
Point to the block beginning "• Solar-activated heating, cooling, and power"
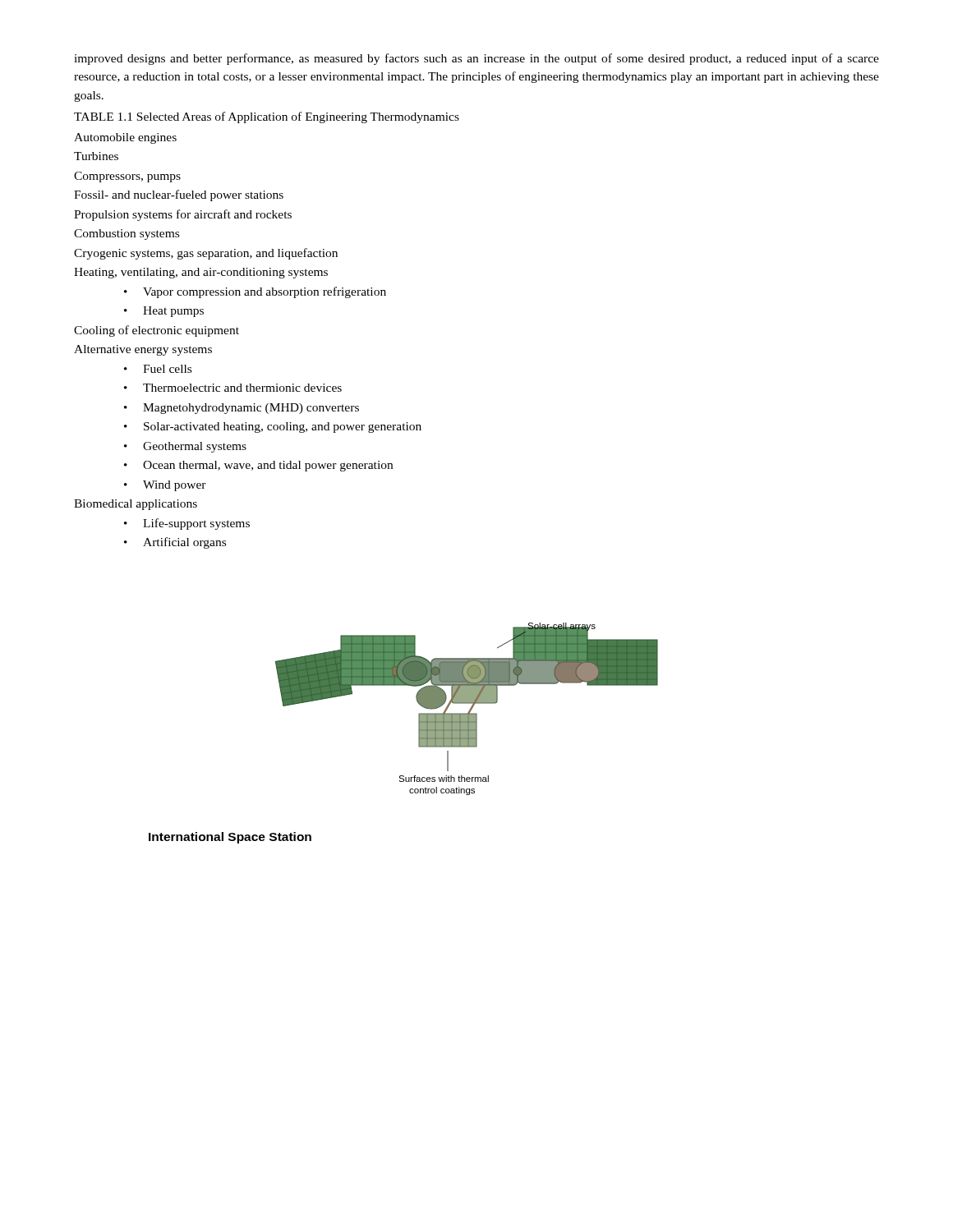click(x=272, y=427)
